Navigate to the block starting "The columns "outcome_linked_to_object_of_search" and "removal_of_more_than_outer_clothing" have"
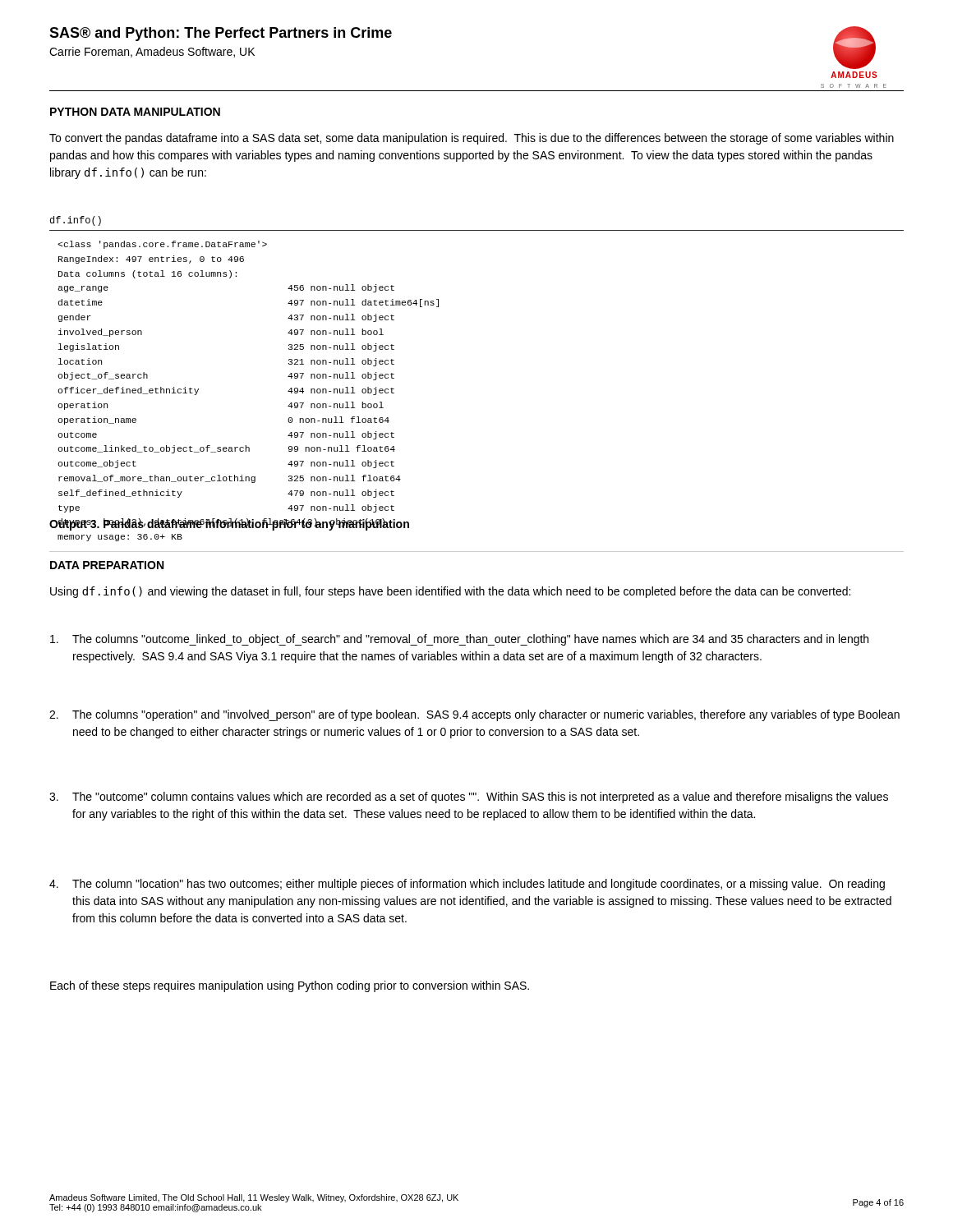The image size is (953, 1232). [x=476, y=648]
